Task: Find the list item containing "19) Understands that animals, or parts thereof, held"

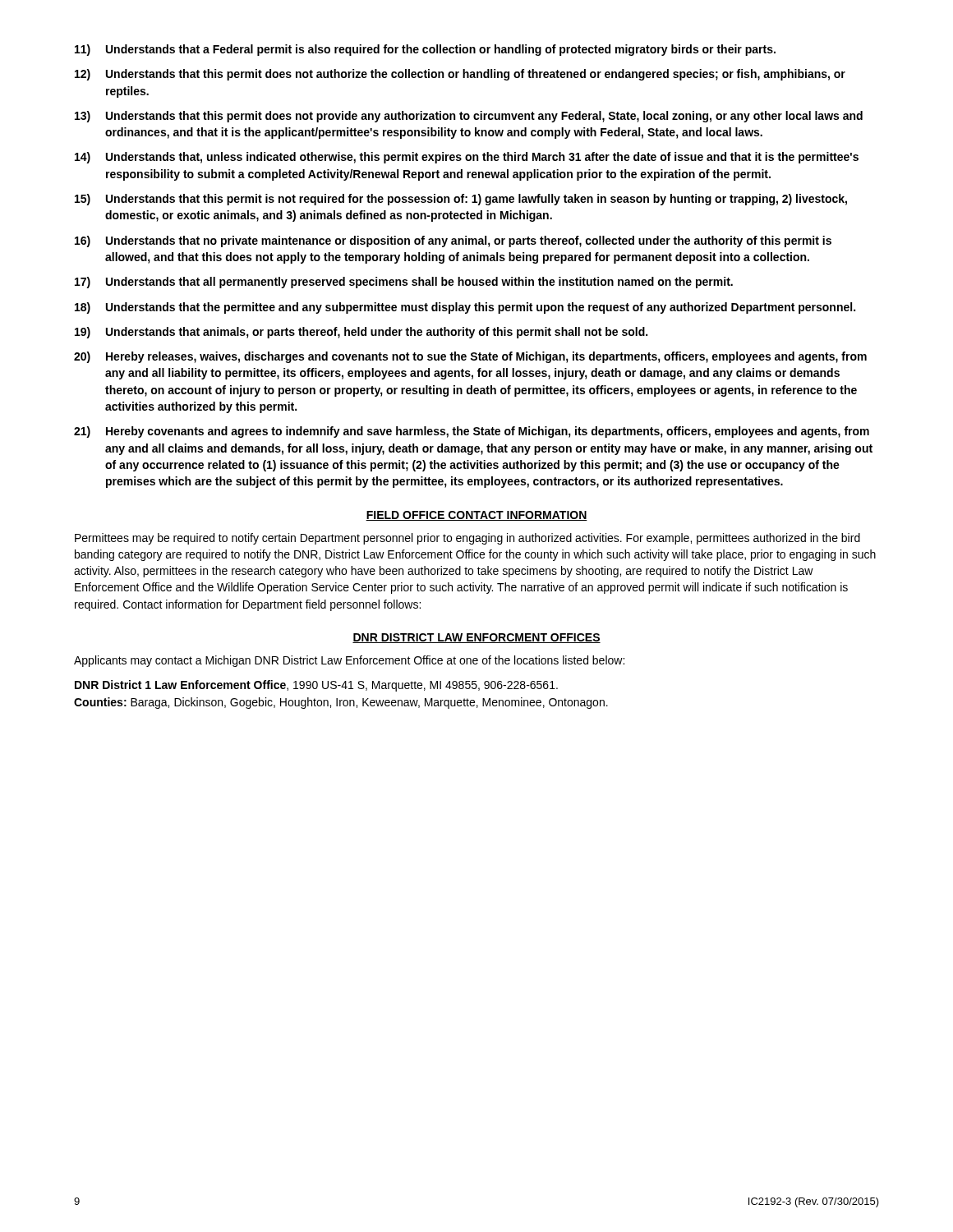Action: point(361,332)
